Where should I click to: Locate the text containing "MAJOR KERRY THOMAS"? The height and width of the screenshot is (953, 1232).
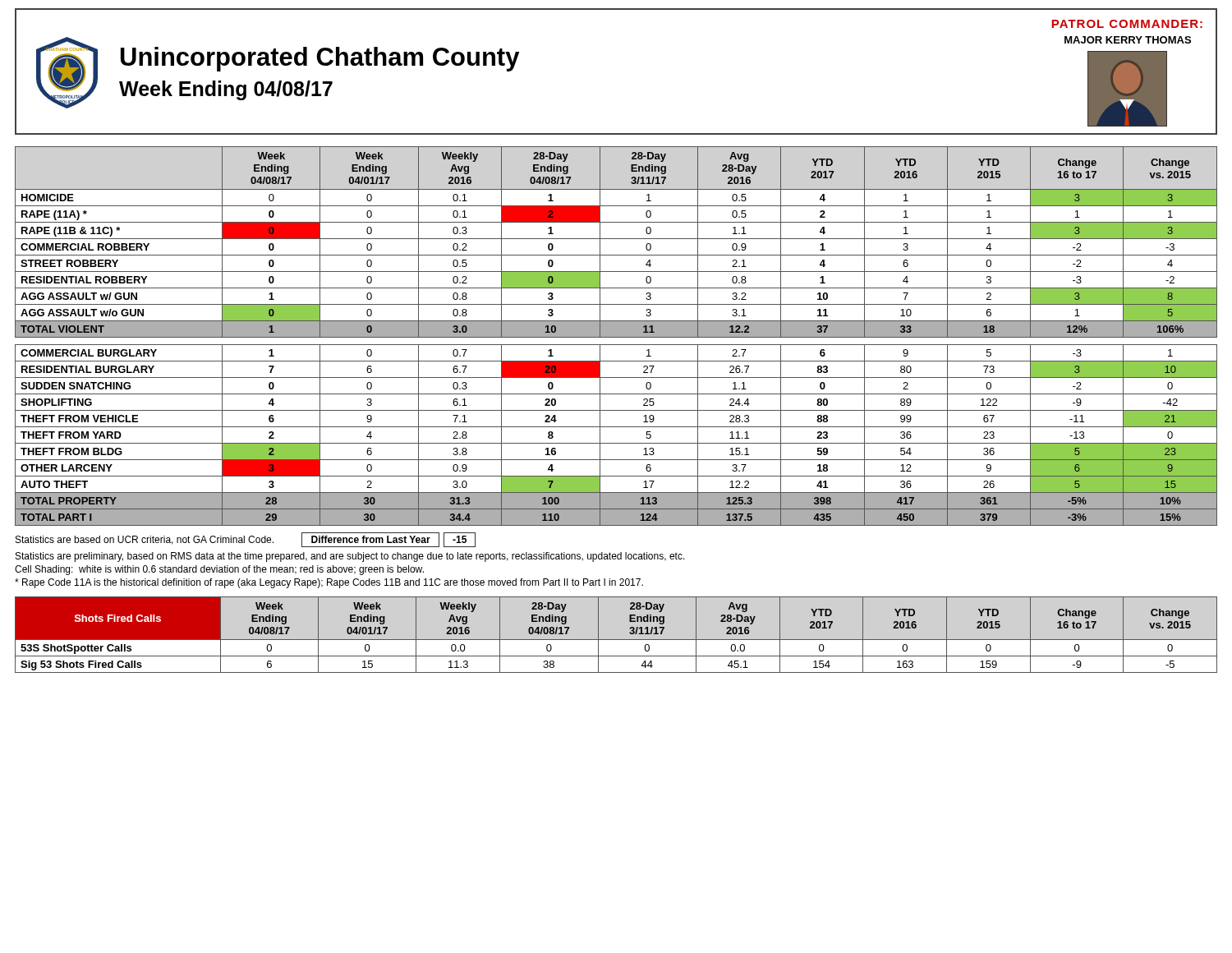click(1128, 40)
